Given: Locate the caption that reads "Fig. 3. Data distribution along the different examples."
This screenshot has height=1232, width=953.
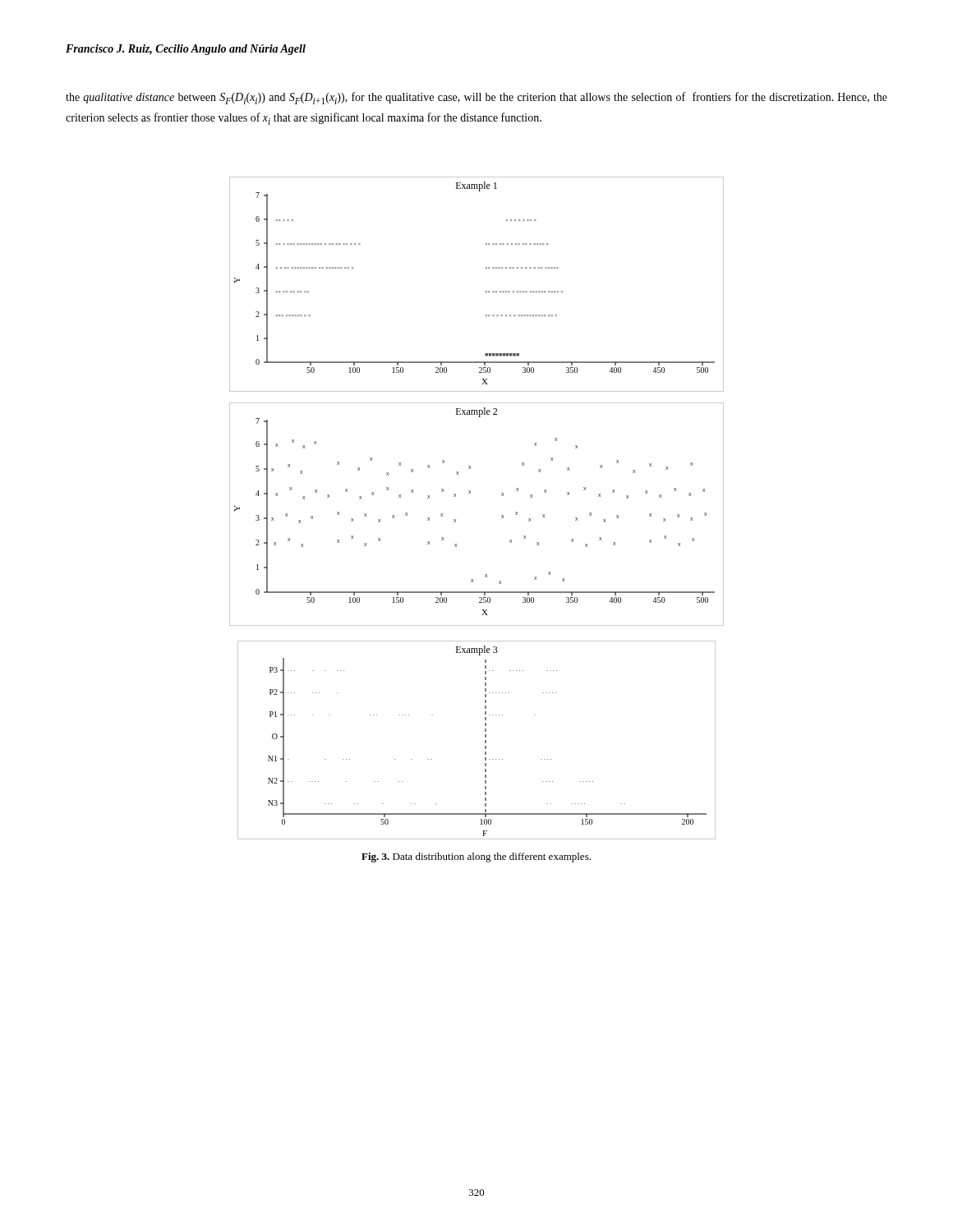Looking at the screenshot, I should point(476,856).
